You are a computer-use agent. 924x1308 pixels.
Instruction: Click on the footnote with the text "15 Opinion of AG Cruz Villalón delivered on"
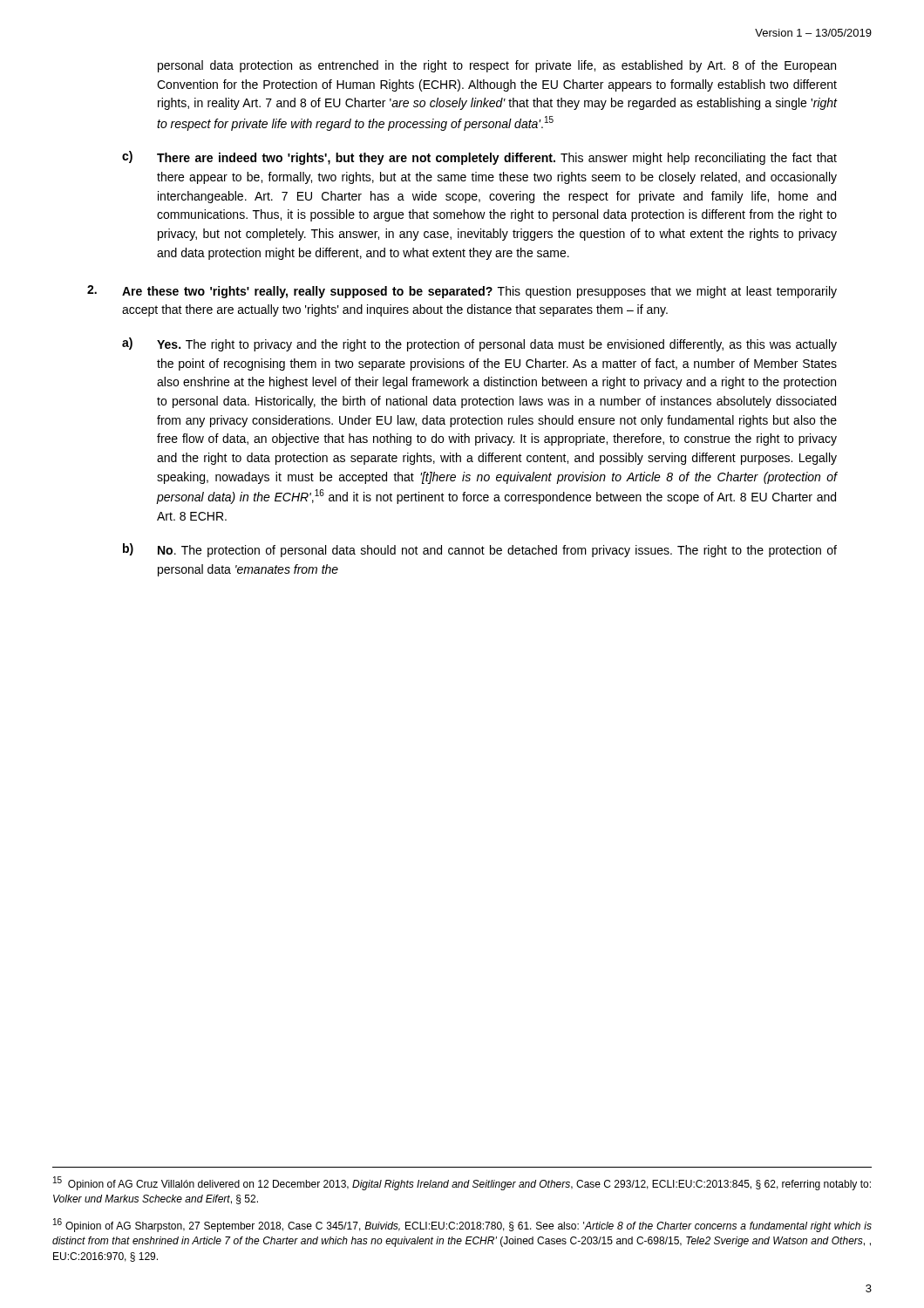pyautogui.click(x=462, y=1190)
